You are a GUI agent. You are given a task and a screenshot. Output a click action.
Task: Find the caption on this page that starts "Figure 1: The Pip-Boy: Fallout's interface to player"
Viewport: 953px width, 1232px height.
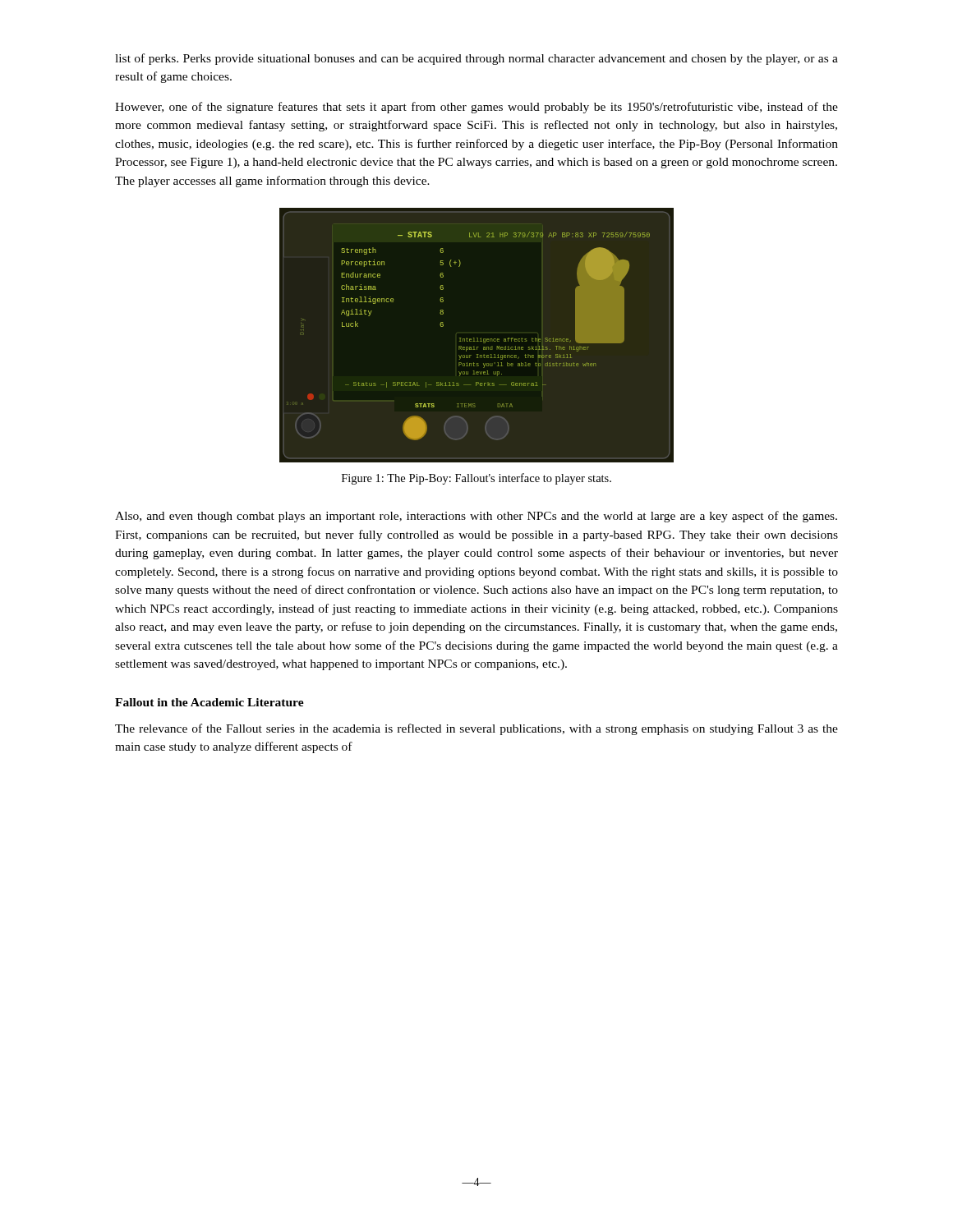pyautogui.click(x=476, y=478)
